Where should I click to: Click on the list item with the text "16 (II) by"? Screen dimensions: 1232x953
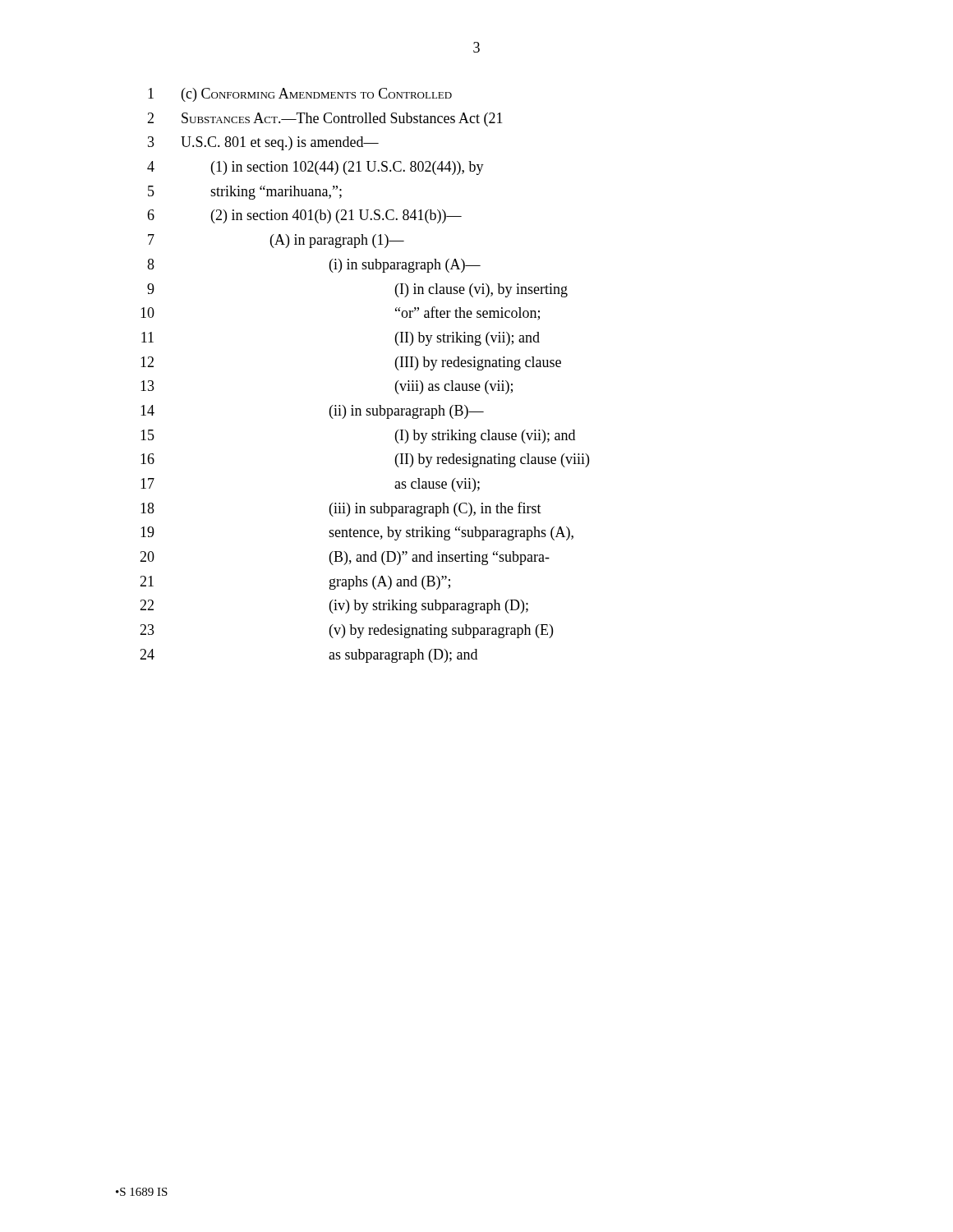coord(149,460)
